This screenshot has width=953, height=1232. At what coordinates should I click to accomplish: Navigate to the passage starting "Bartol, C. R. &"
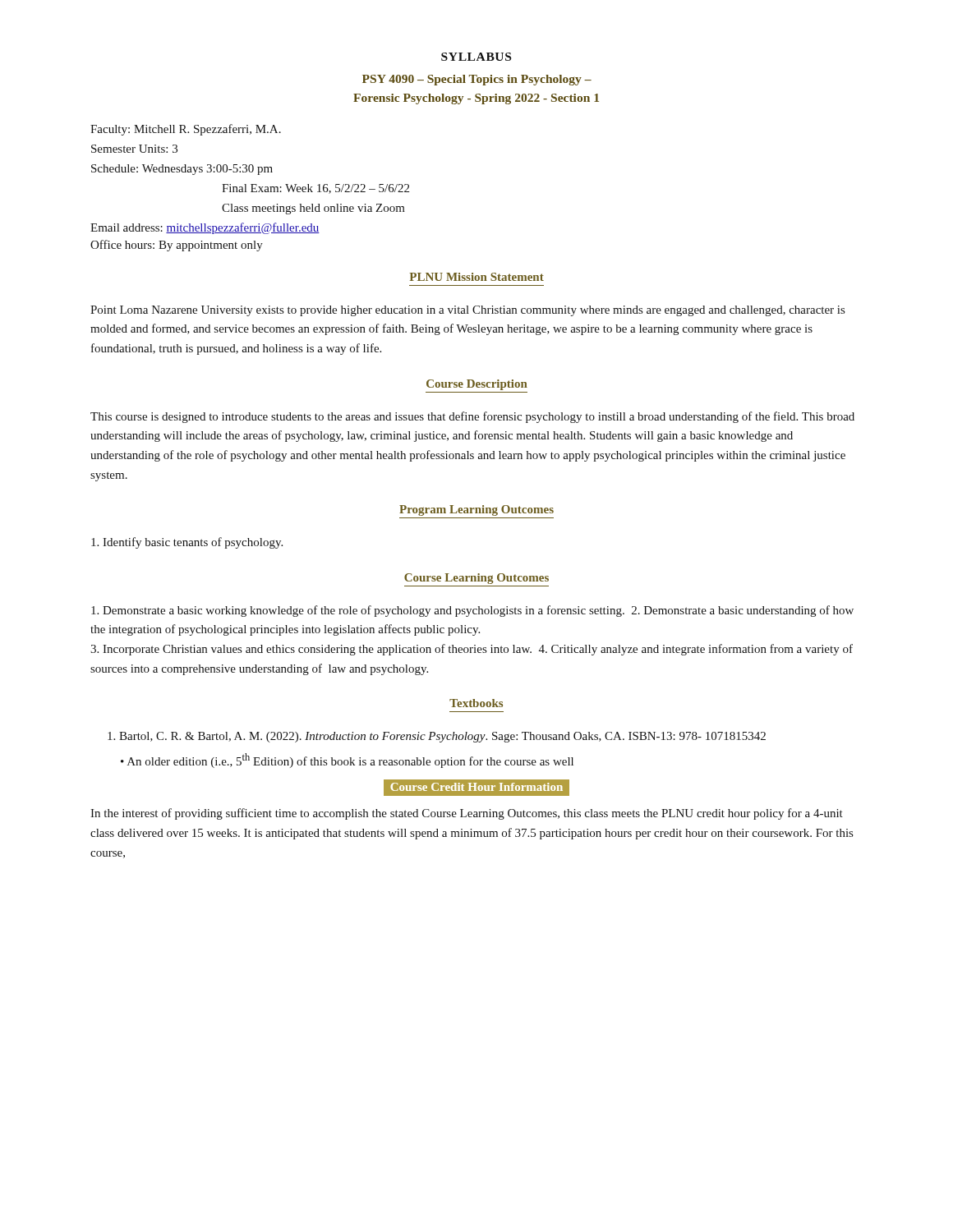(x=437, y=736)
